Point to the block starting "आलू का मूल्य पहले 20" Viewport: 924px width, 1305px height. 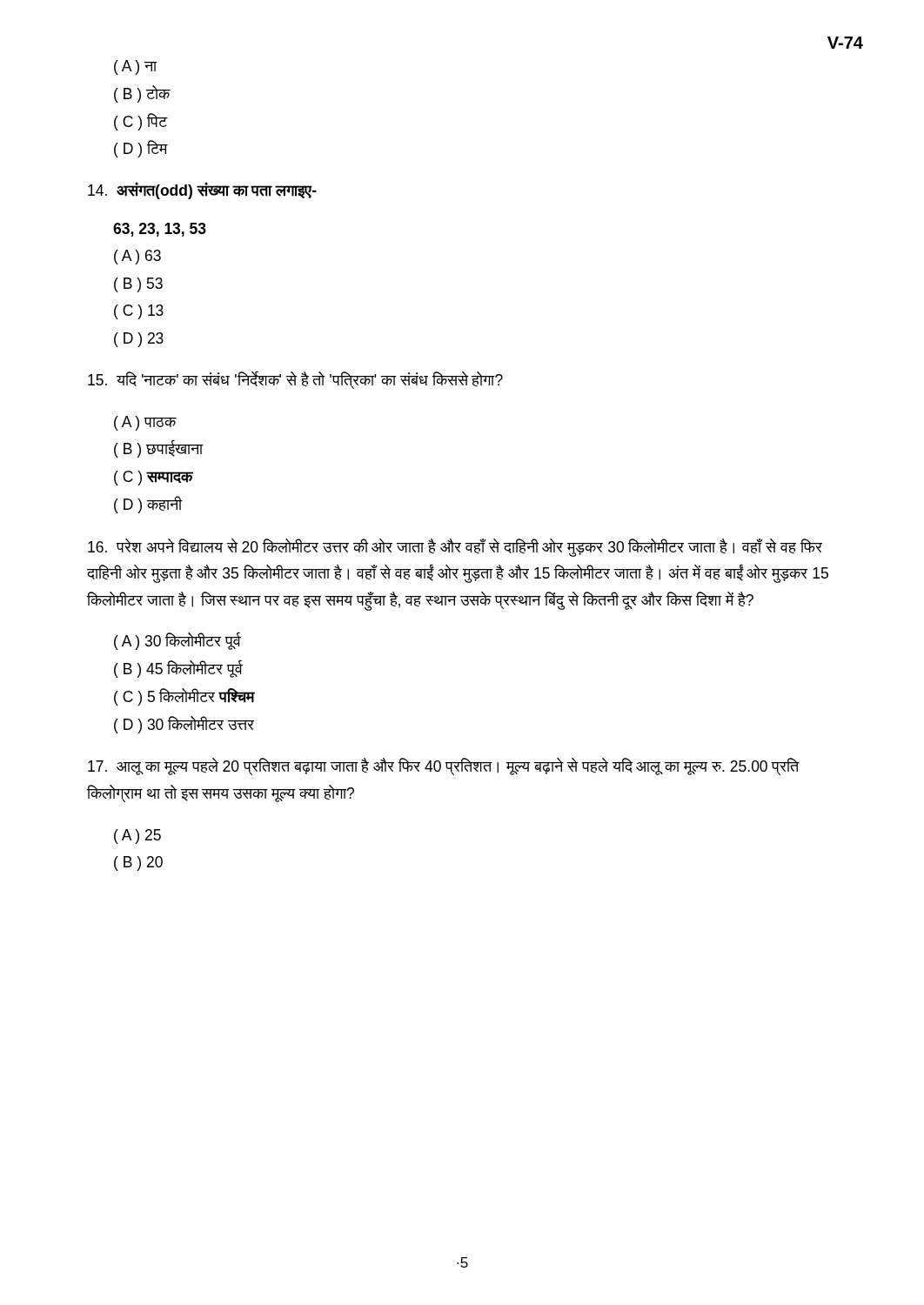tap(443, 780)
